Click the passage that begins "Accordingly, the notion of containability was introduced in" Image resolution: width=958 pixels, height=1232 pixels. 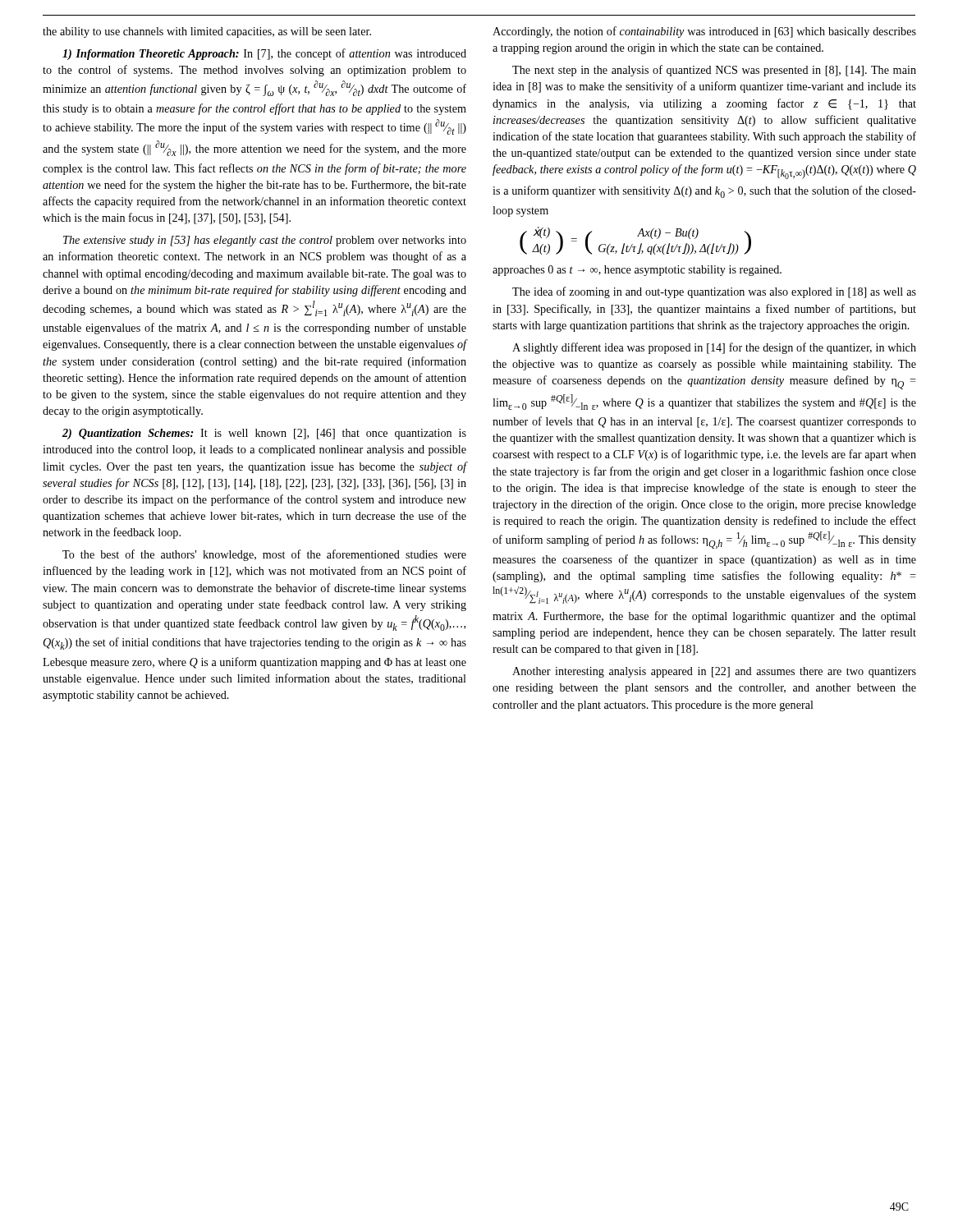point(704,40)
